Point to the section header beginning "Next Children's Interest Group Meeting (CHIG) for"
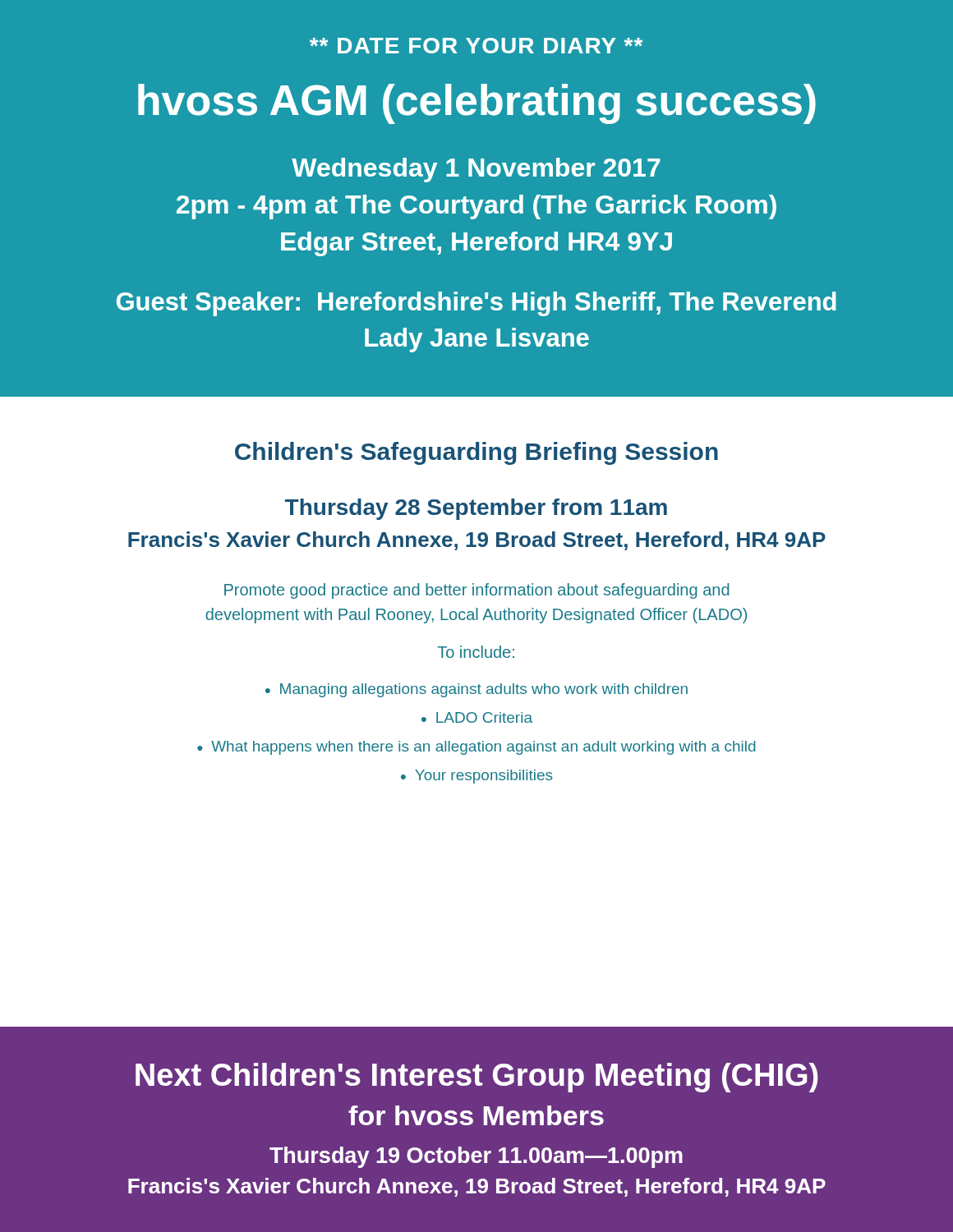 pyautogui.click(x=476, y=1129)
